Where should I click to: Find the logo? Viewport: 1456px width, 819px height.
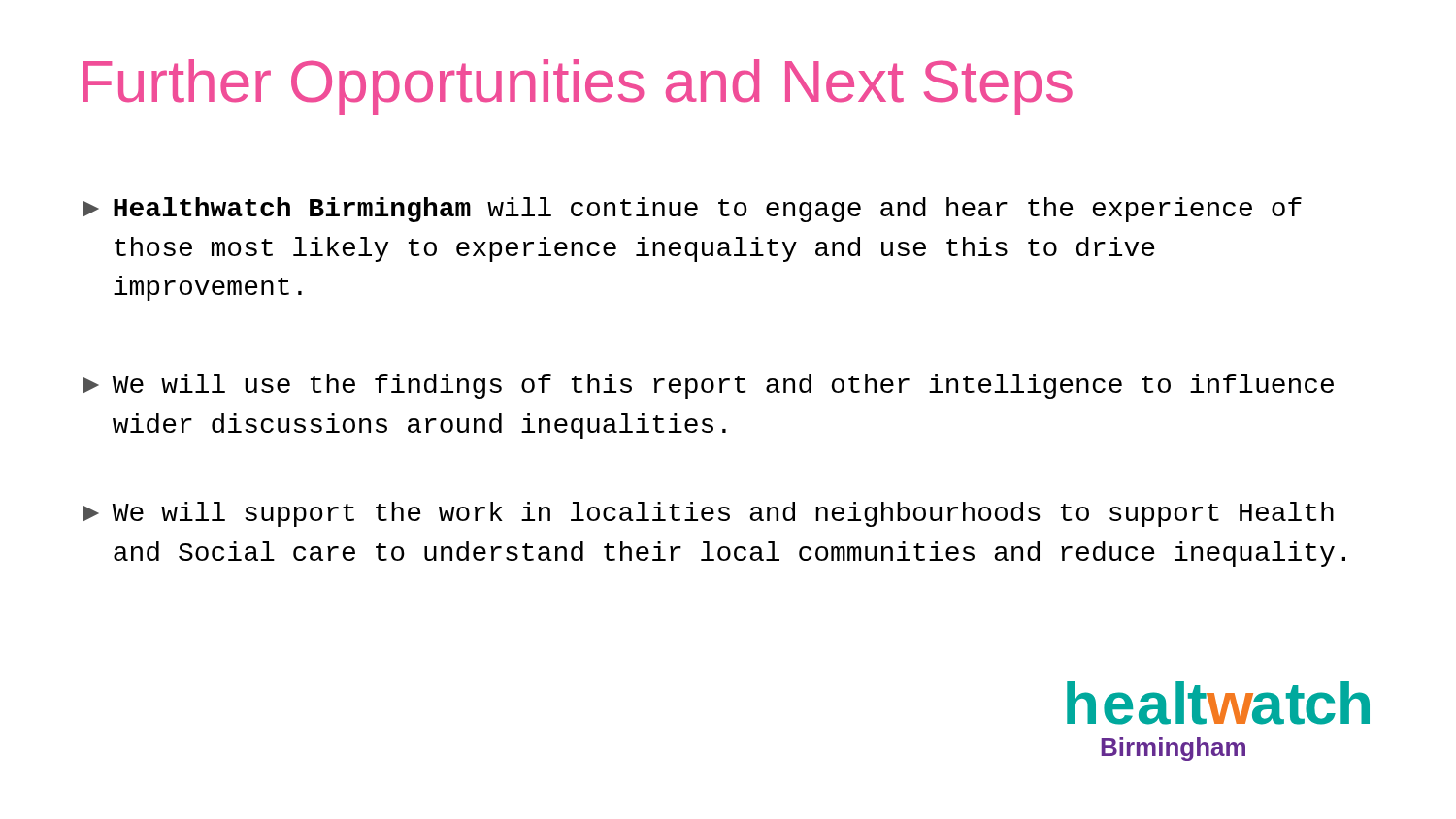pyautogui.click(x=1223, y=710)
